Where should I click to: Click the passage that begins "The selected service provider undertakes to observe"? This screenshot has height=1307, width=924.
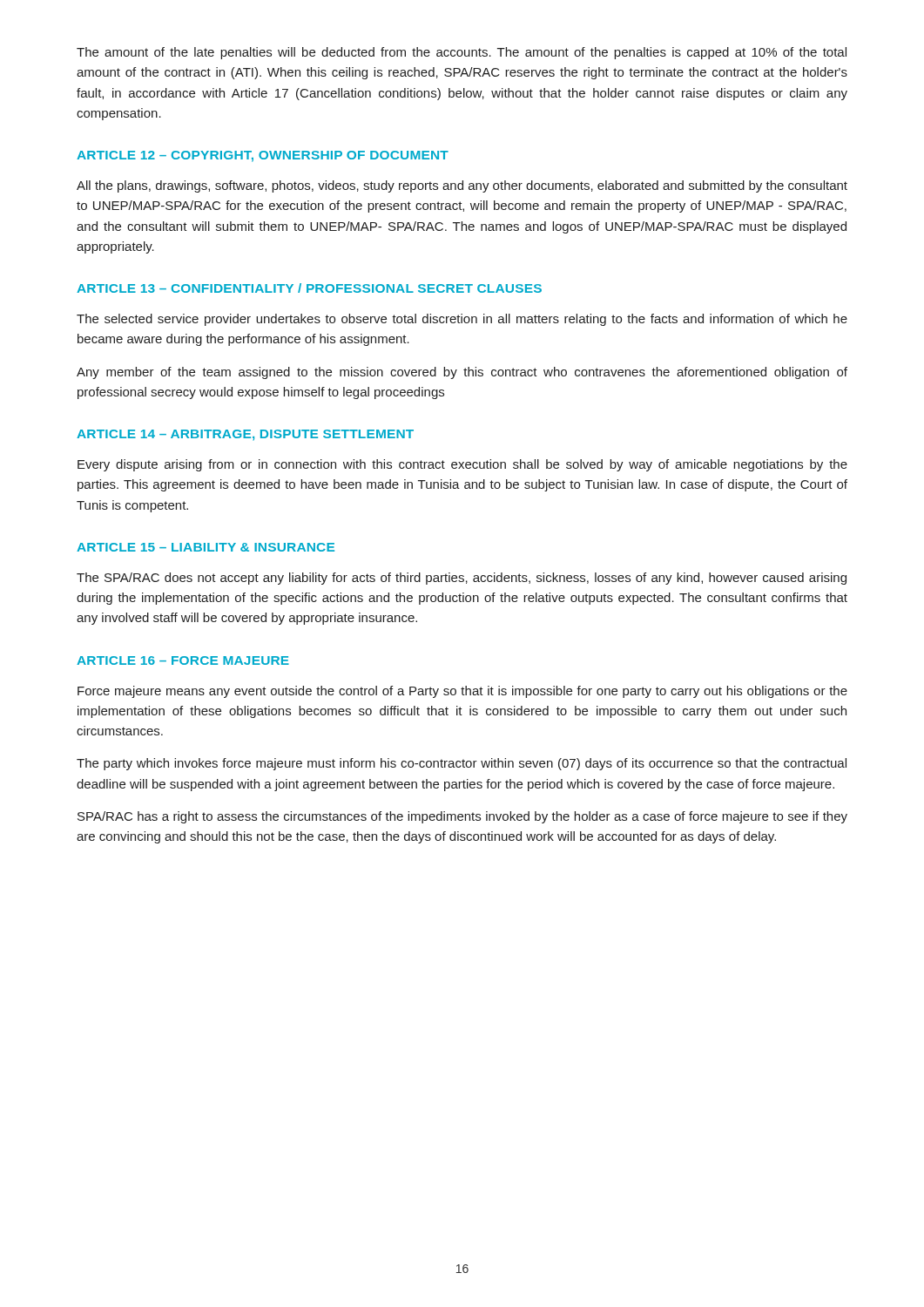click(462, 329)
